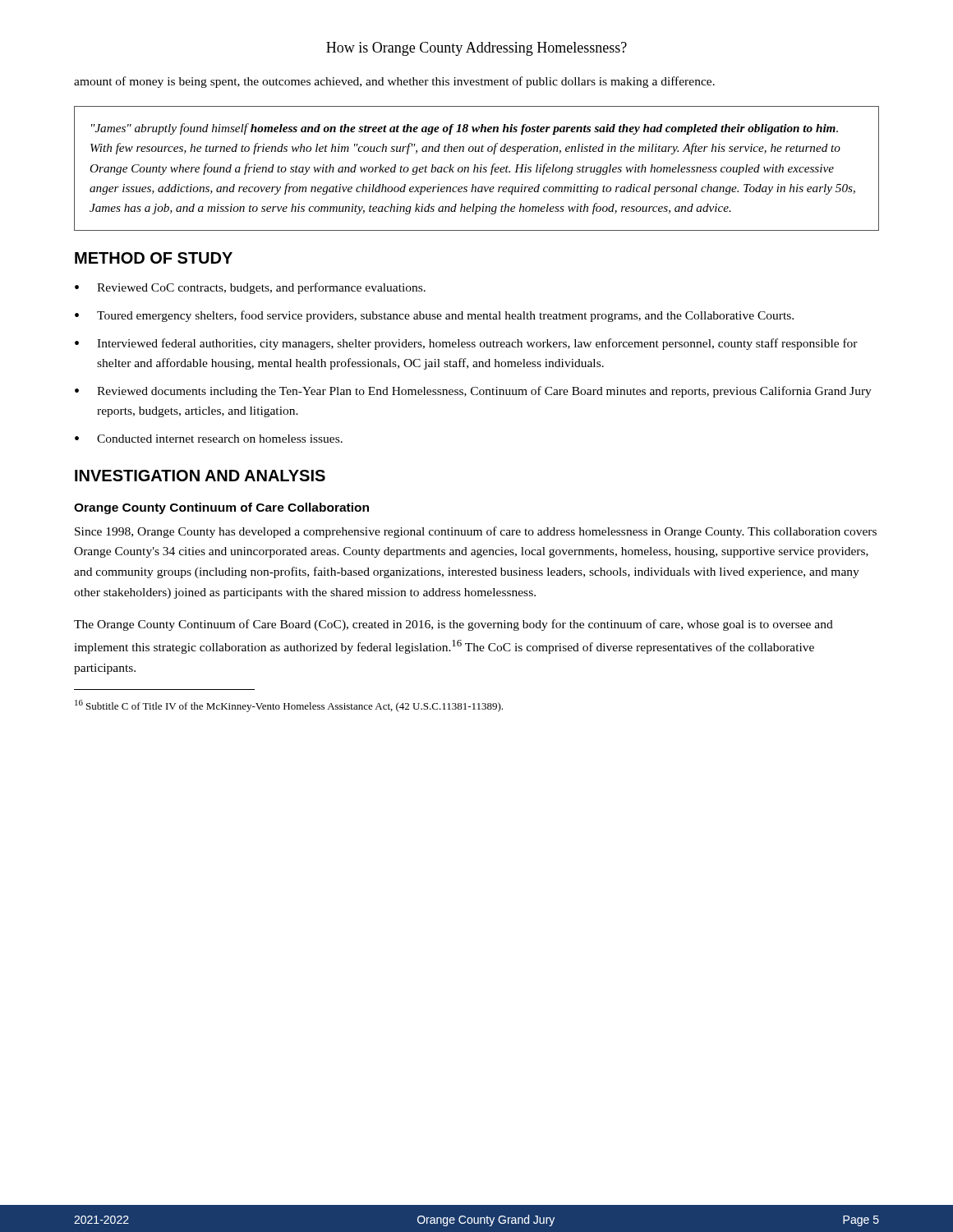This screenshot has width=953, height=1232.
Task: Point to "• Reviewed CoC contracts, budgets, and performance evaluations."
Action: coord(250,288)
